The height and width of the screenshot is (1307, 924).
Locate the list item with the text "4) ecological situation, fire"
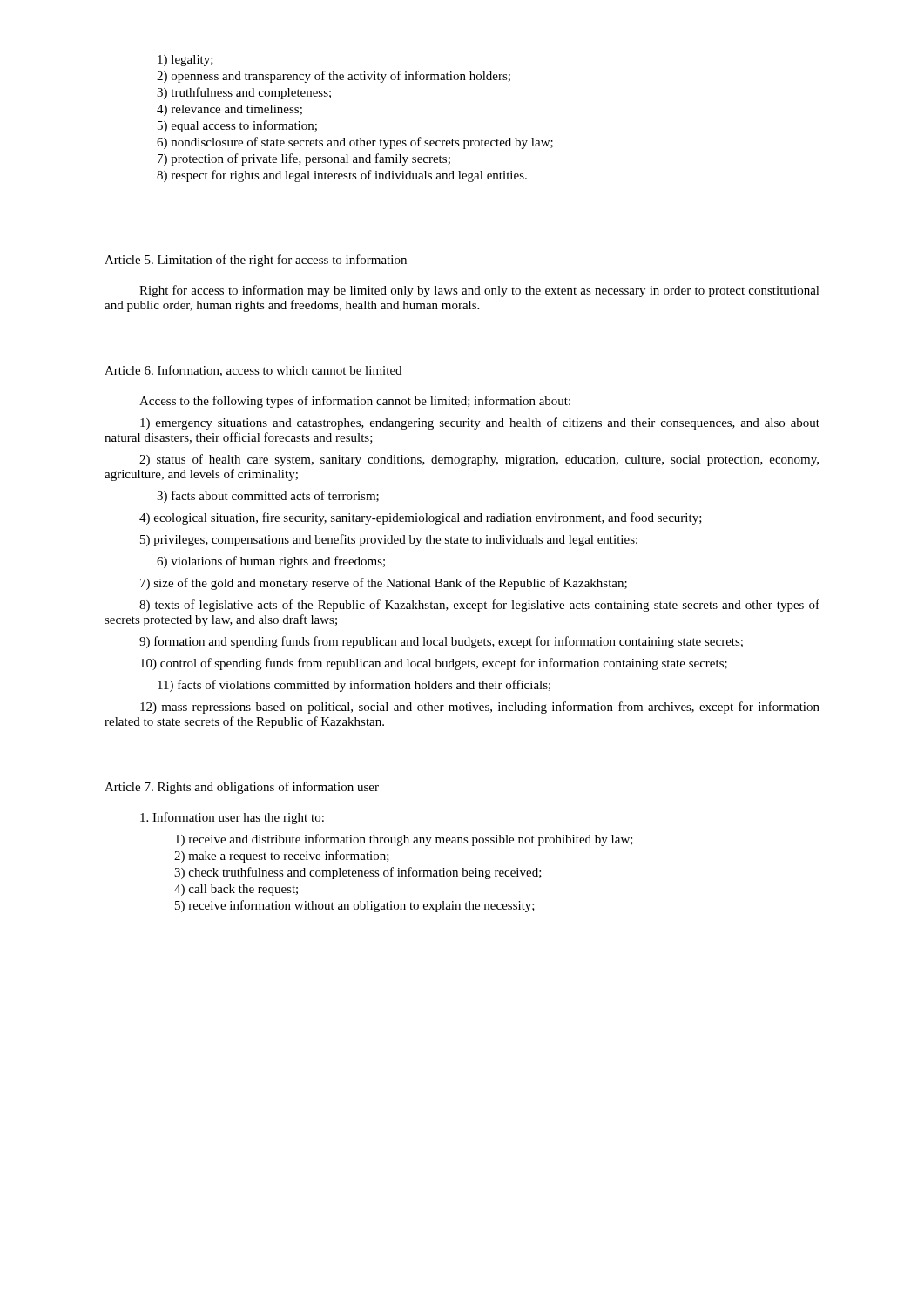pyautogui.click(x=421, y=518)
